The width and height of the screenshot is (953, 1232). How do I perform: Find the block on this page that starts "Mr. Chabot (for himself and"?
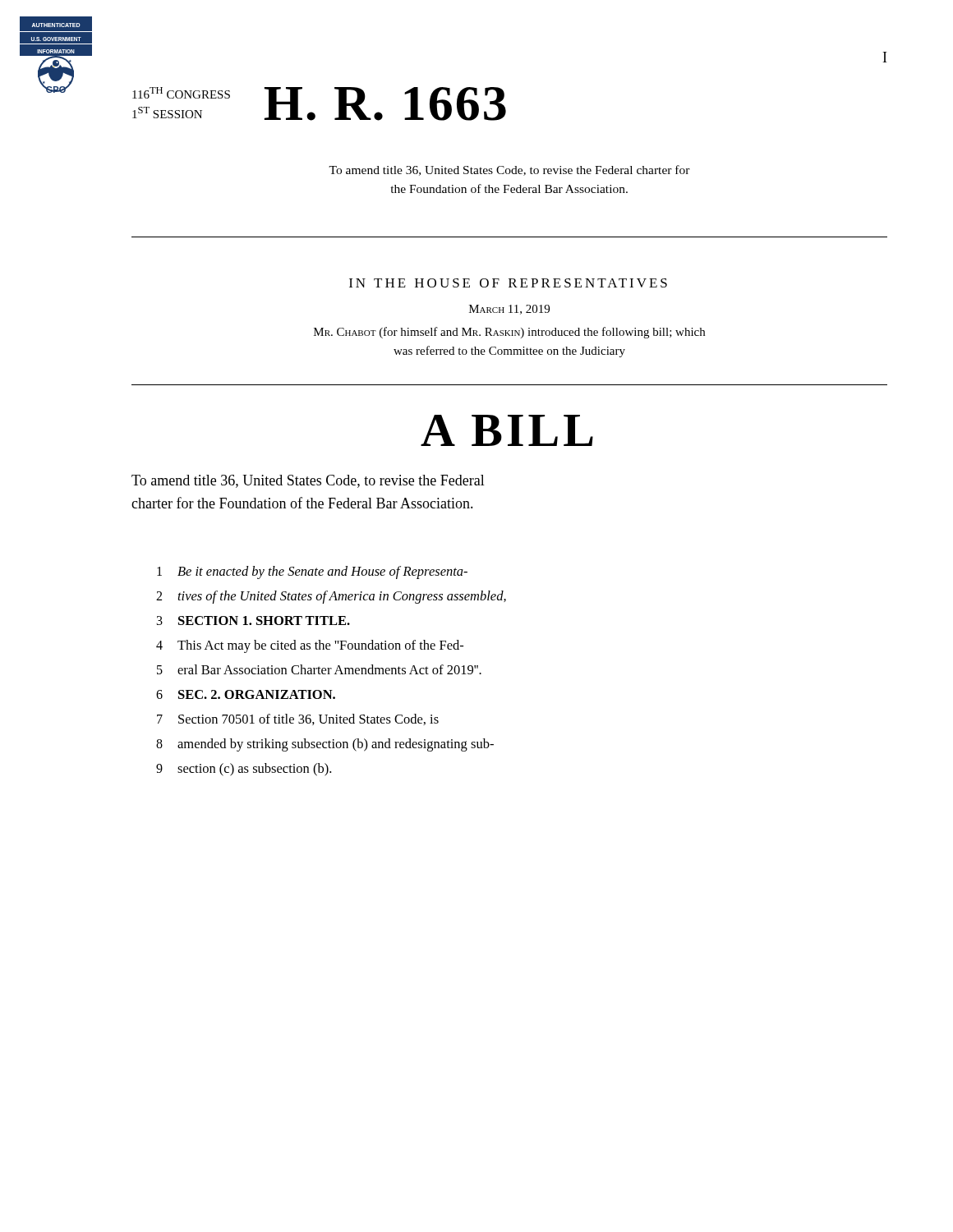click(x=509, y=341)
